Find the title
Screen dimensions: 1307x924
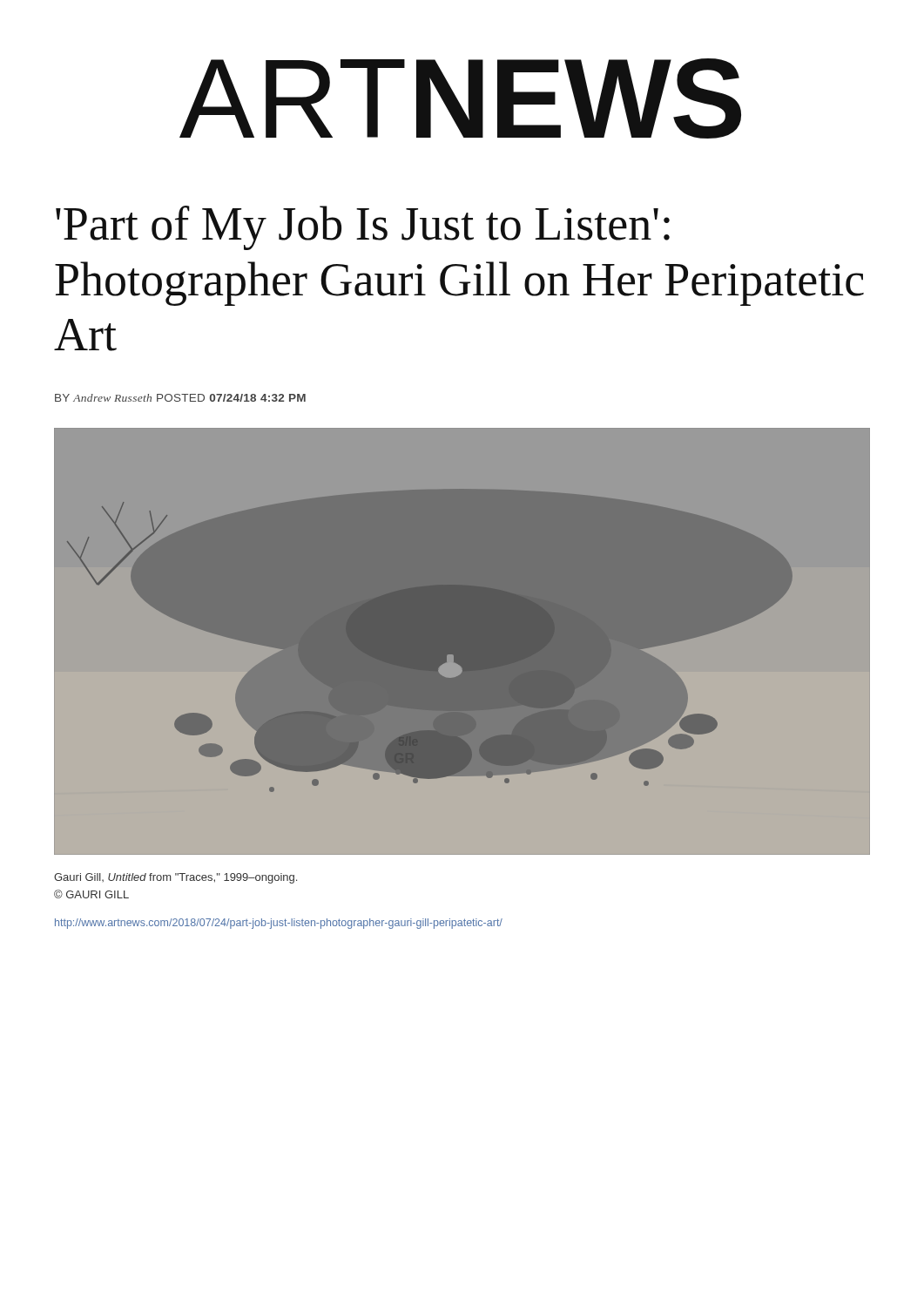[462, 280]
